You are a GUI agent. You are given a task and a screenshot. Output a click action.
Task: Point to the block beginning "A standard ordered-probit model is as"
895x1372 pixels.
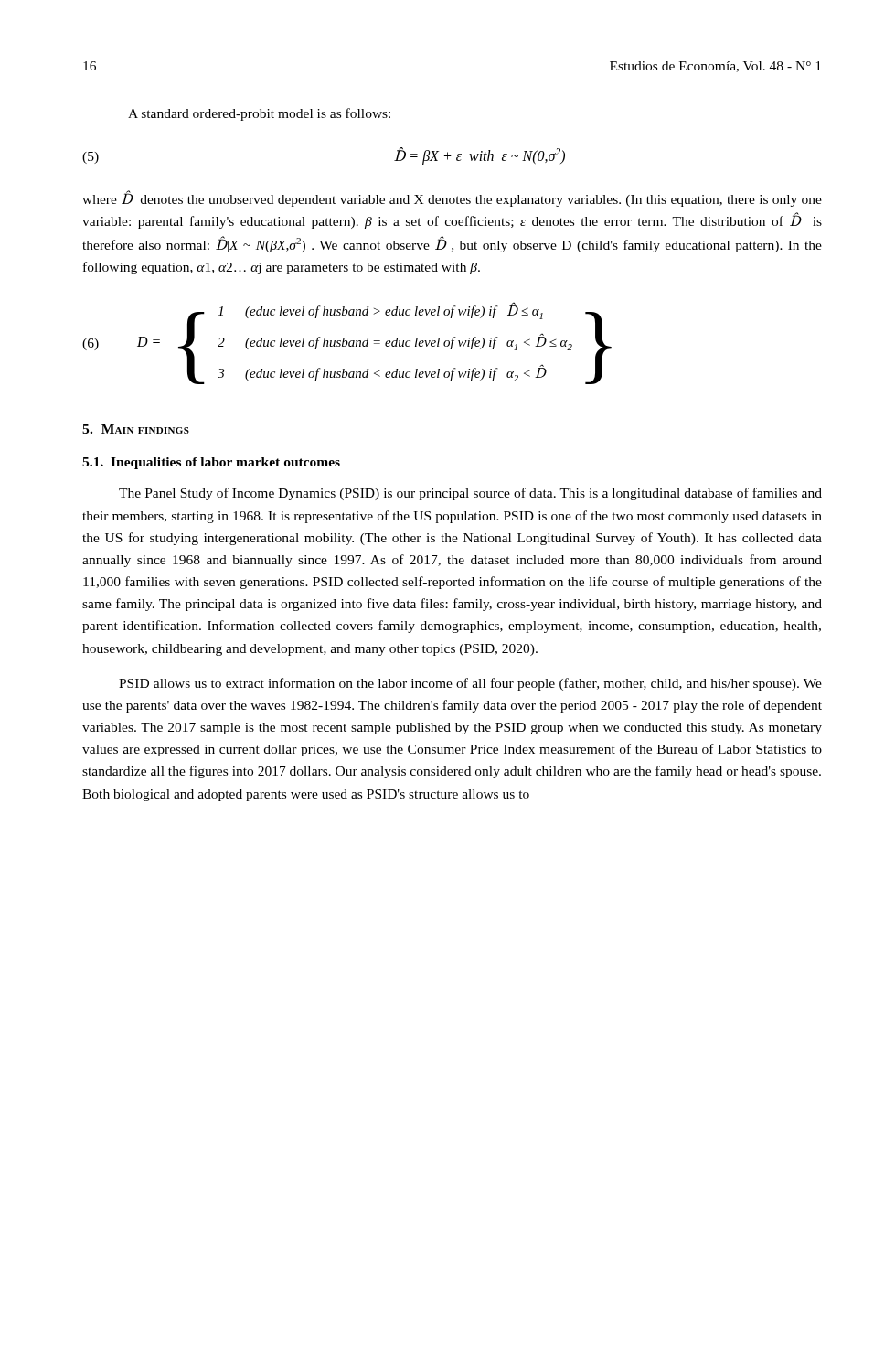click(x=260, y=113)
